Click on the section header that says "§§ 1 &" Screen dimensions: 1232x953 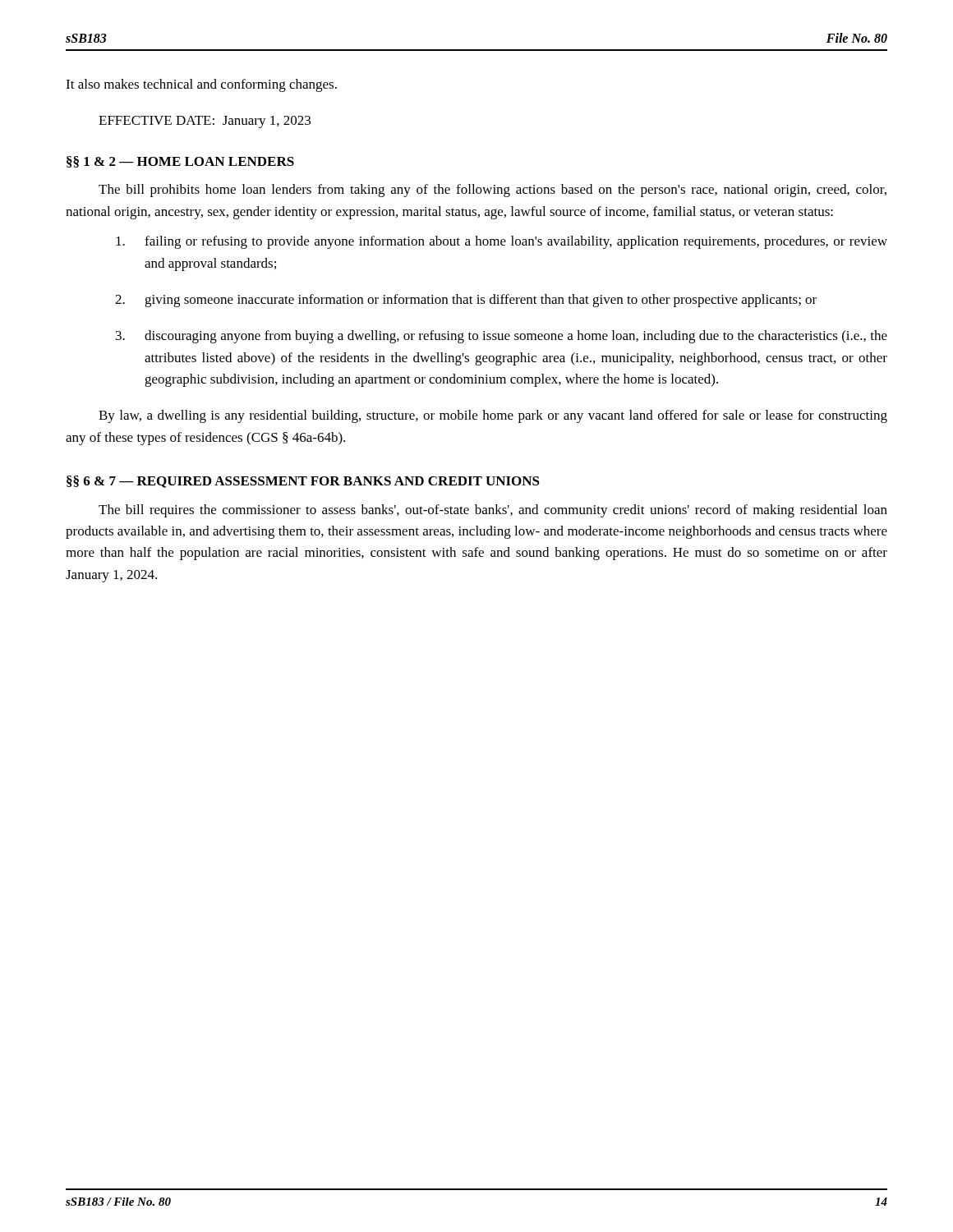180,161
